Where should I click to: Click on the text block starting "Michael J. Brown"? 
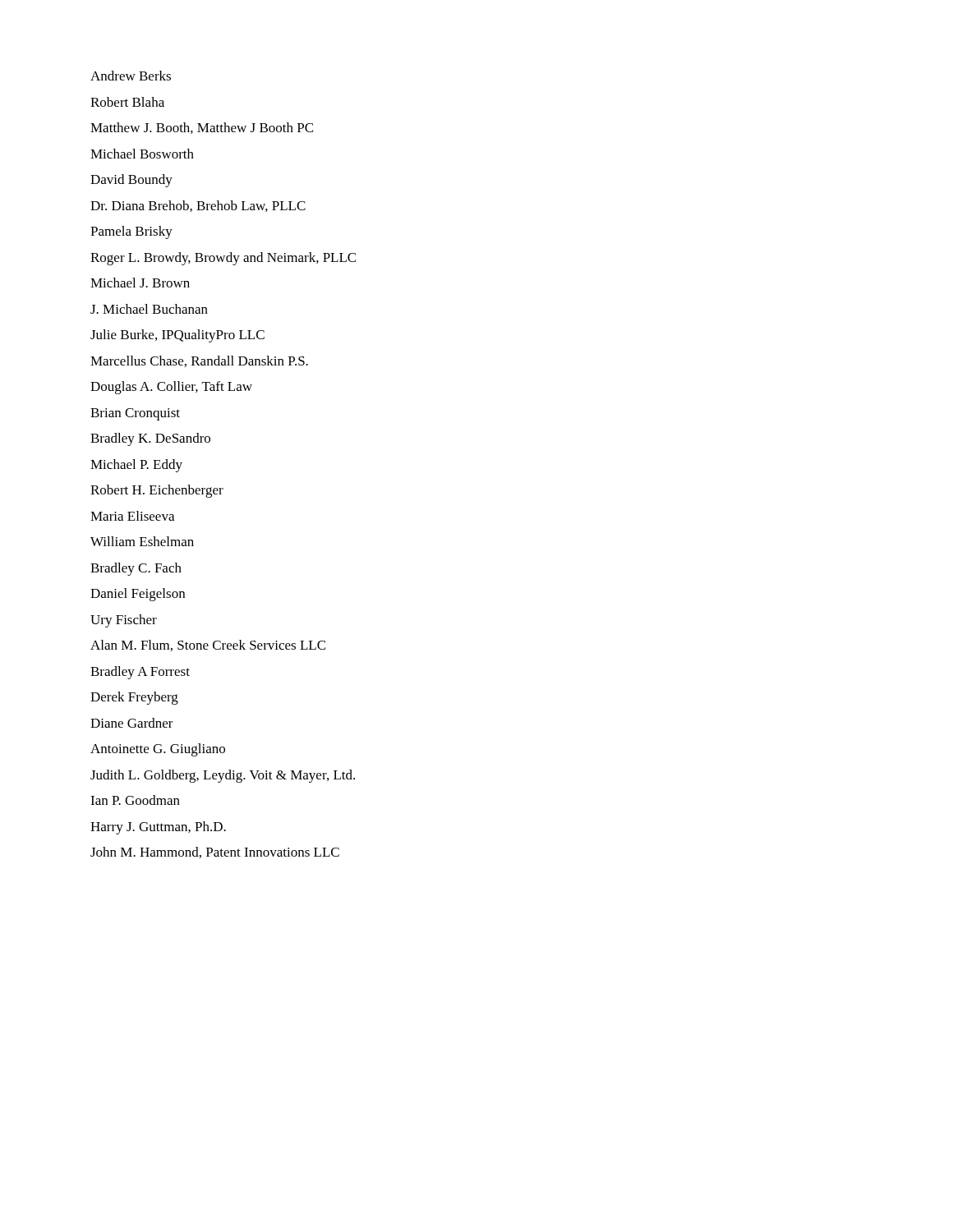[140, 283]
